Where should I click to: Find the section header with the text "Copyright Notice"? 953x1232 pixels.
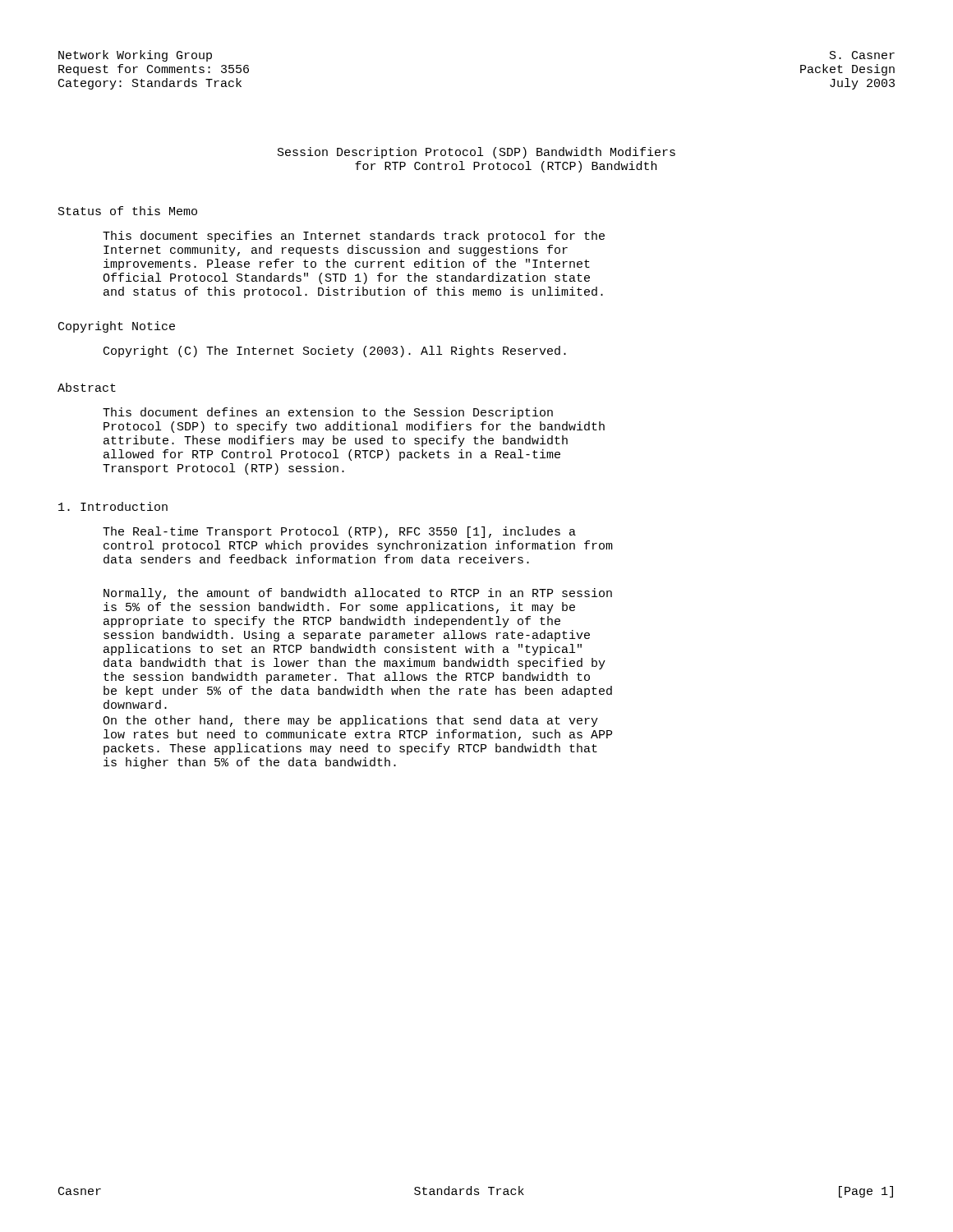(x=117, y=327)
